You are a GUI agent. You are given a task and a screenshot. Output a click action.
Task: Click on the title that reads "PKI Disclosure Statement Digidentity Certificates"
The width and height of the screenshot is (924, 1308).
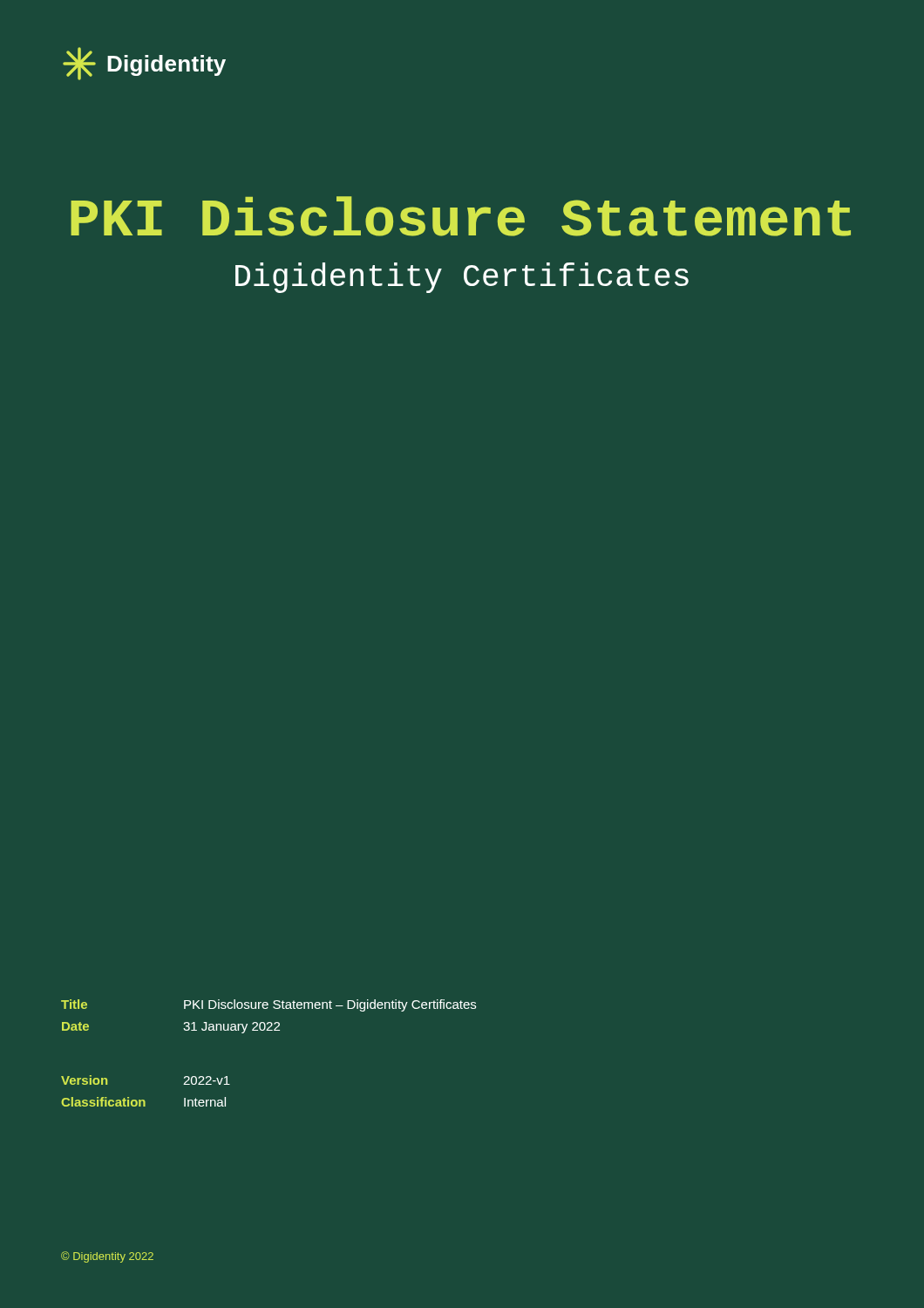462,244
